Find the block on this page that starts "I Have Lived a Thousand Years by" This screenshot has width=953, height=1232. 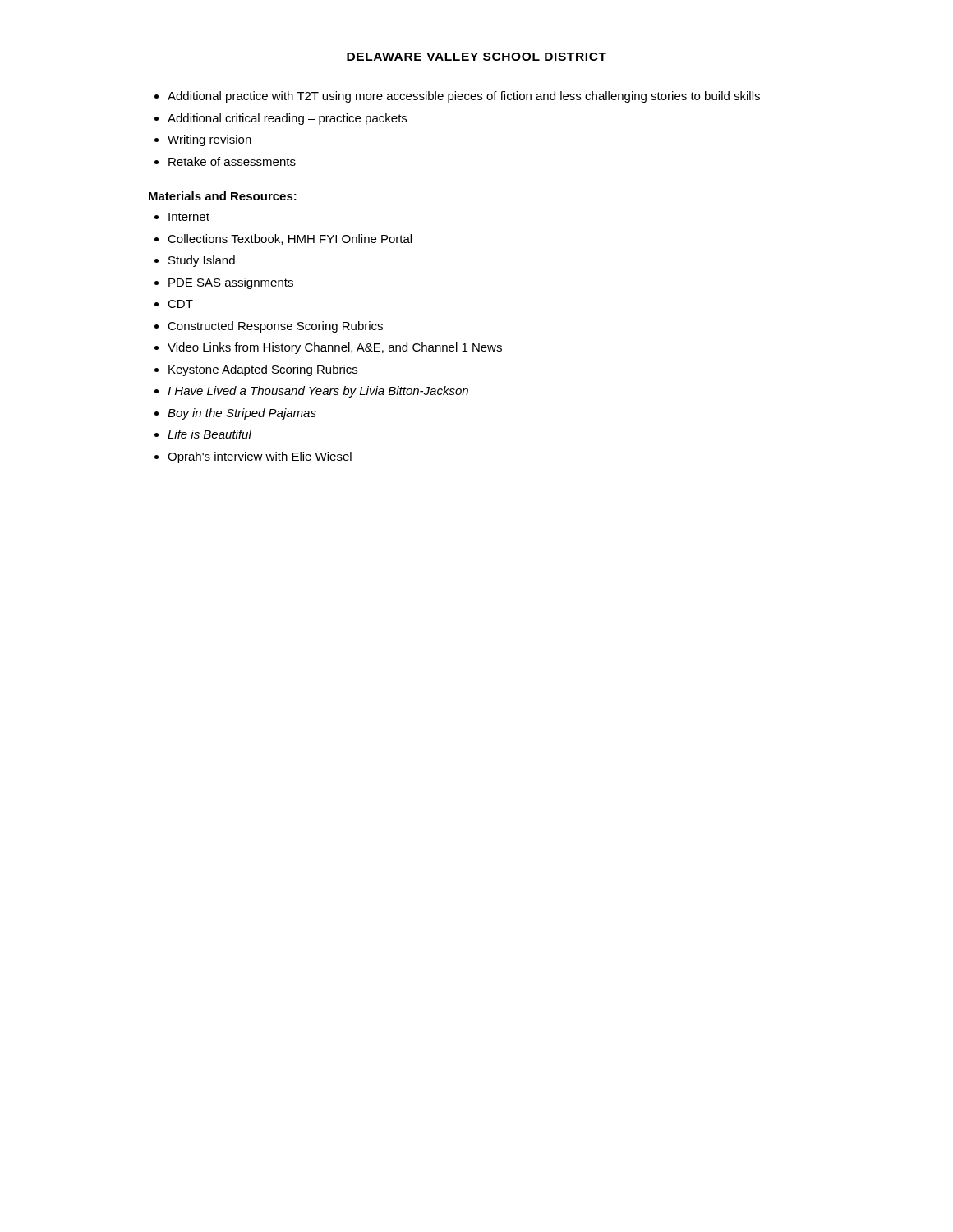coord(318,391)
